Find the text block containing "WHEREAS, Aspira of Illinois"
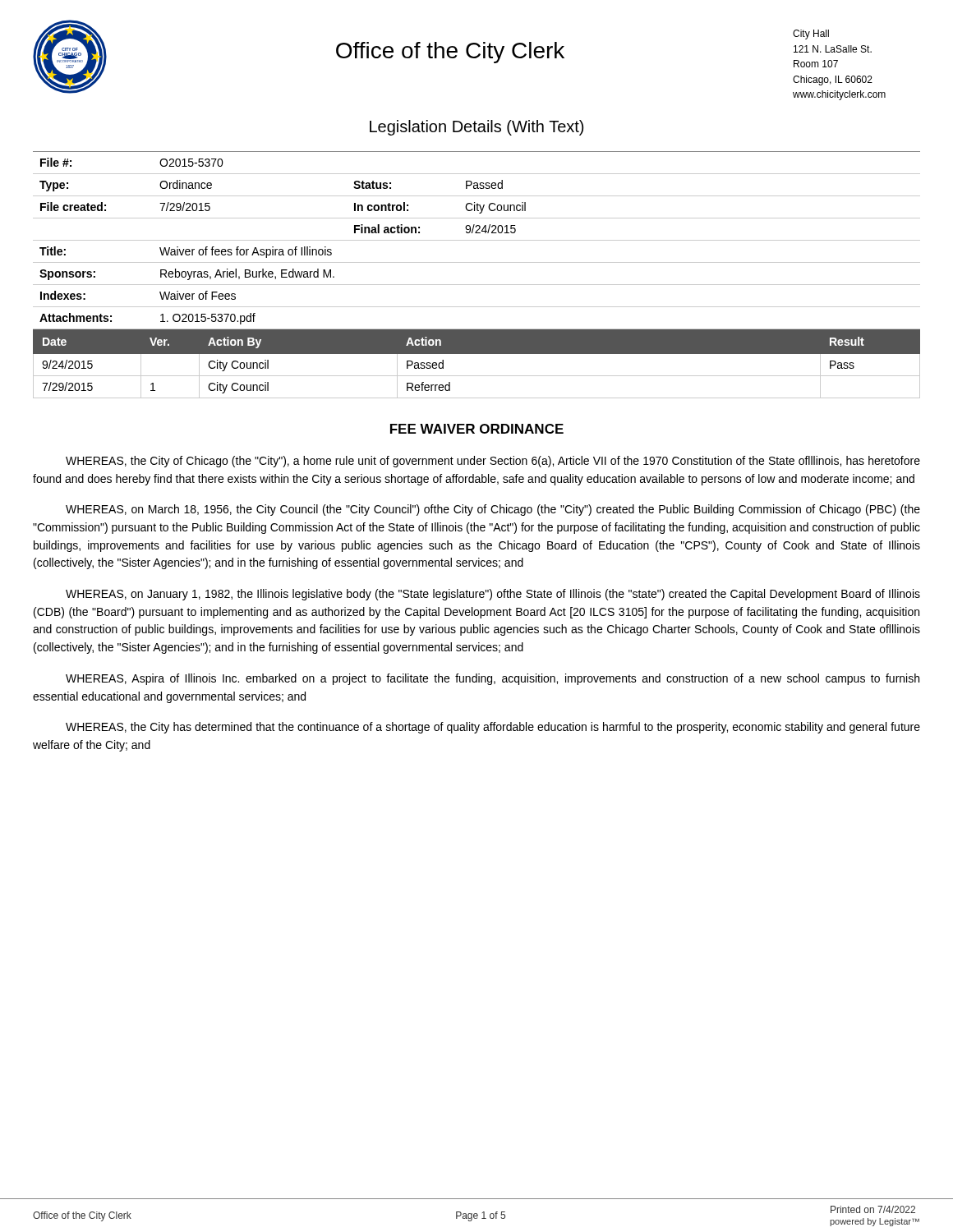This screenshot has width=953, height=1232. [x=476, y=687]
